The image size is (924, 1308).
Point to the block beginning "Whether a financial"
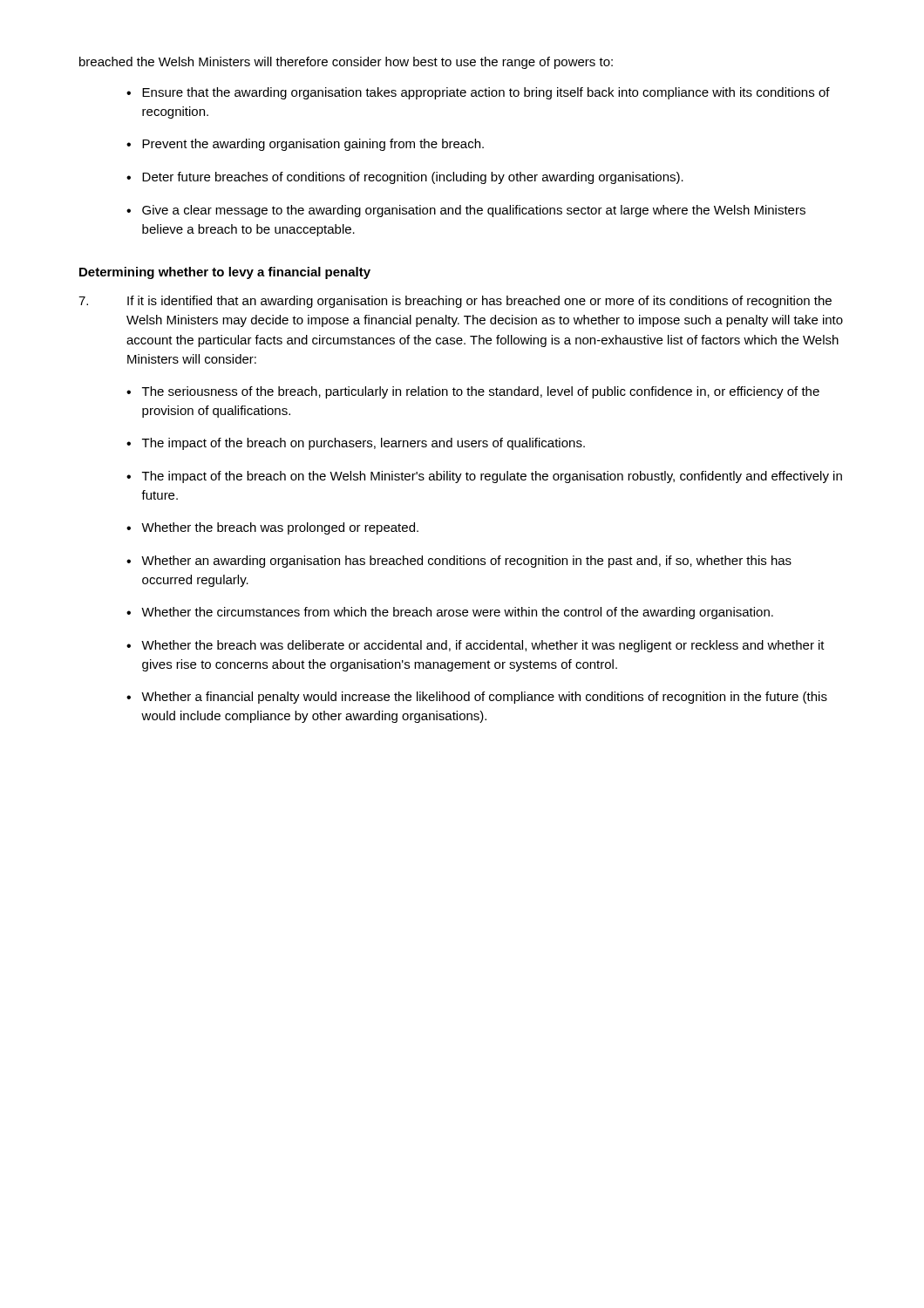click(x=494, y=706)
